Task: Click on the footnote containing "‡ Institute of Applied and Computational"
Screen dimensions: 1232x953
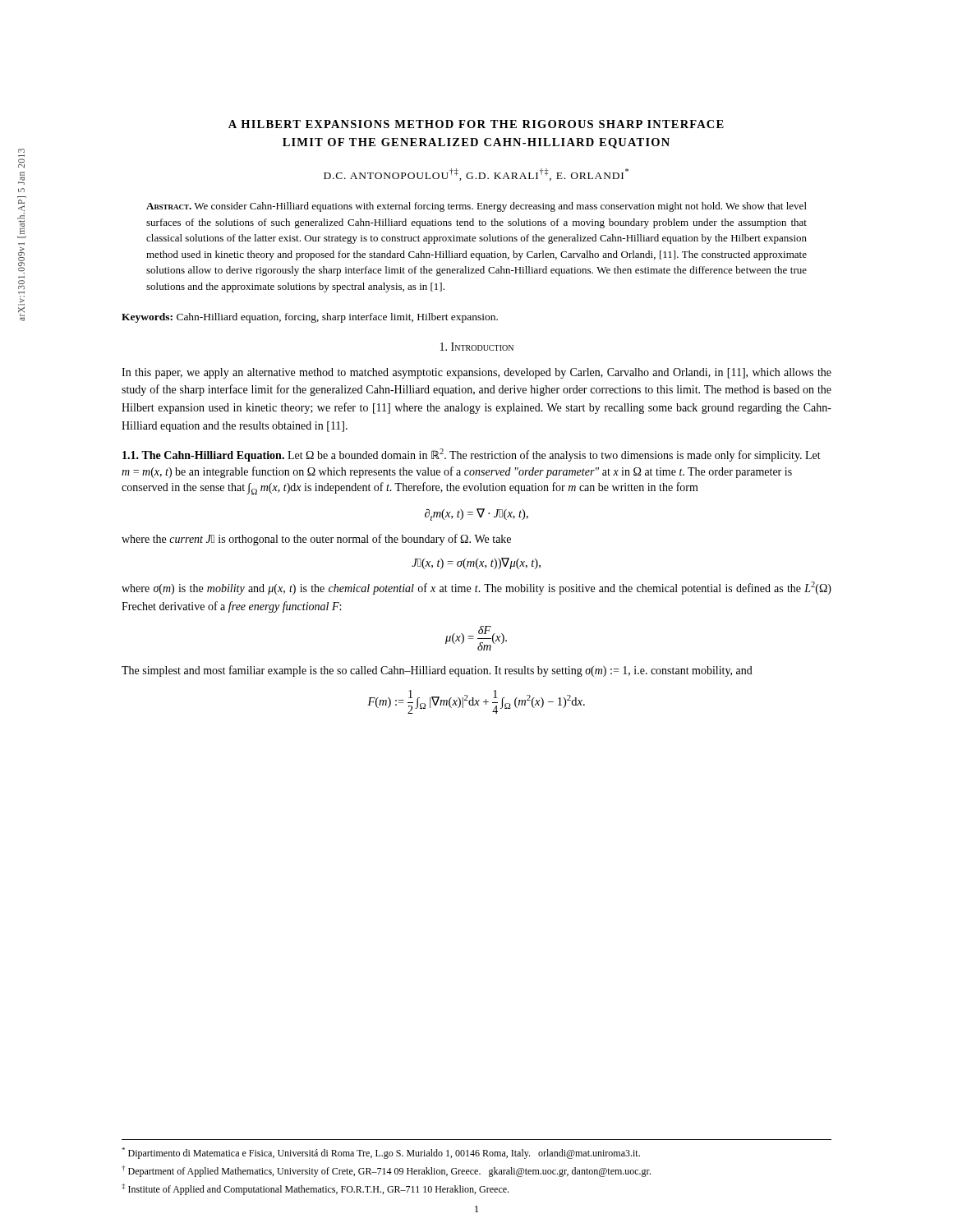Action: [316, 1188]
